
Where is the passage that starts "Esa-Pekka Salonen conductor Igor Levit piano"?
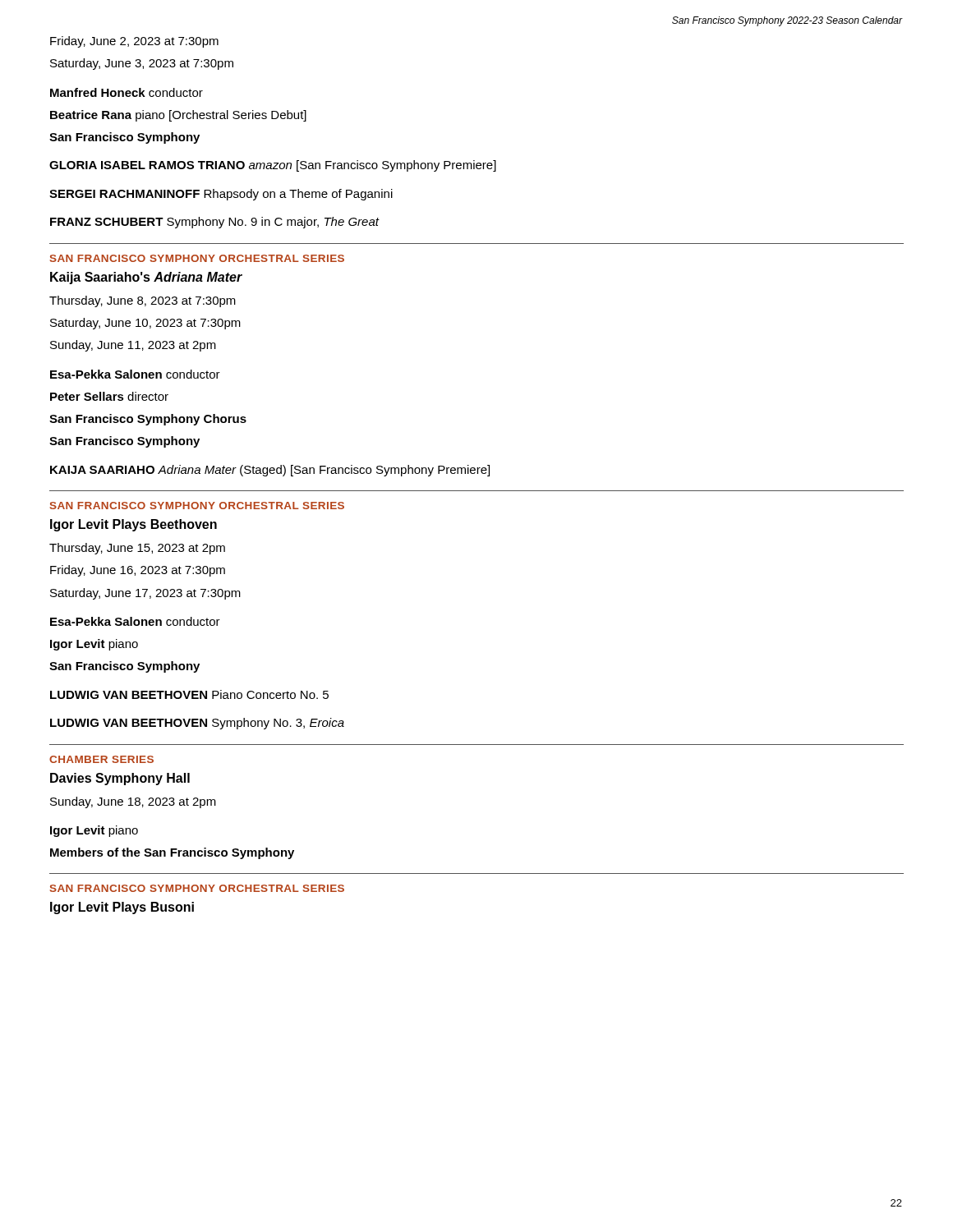coord(135,621)
